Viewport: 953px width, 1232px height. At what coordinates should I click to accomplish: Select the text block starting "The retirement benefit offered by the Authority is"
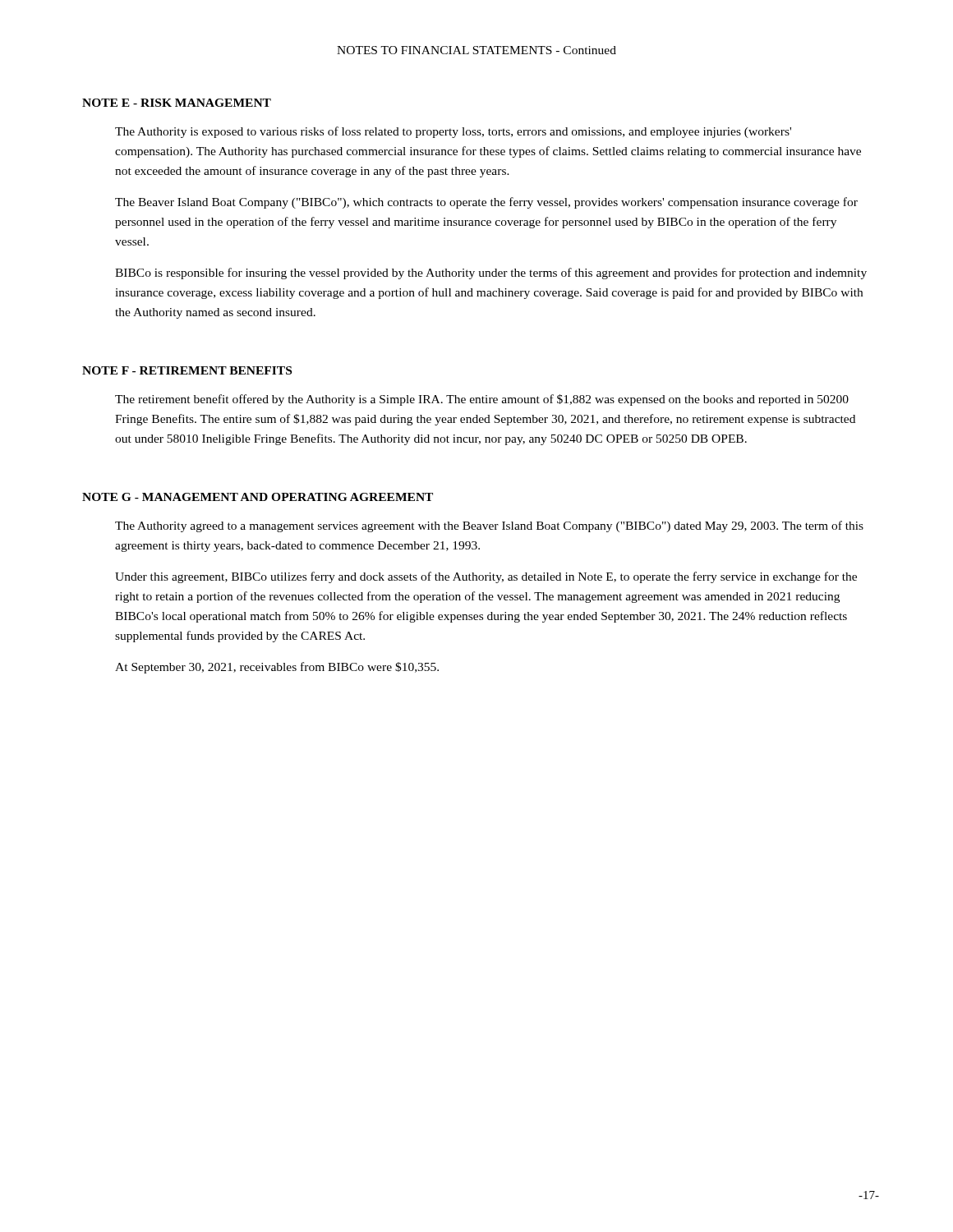point(485,419)
